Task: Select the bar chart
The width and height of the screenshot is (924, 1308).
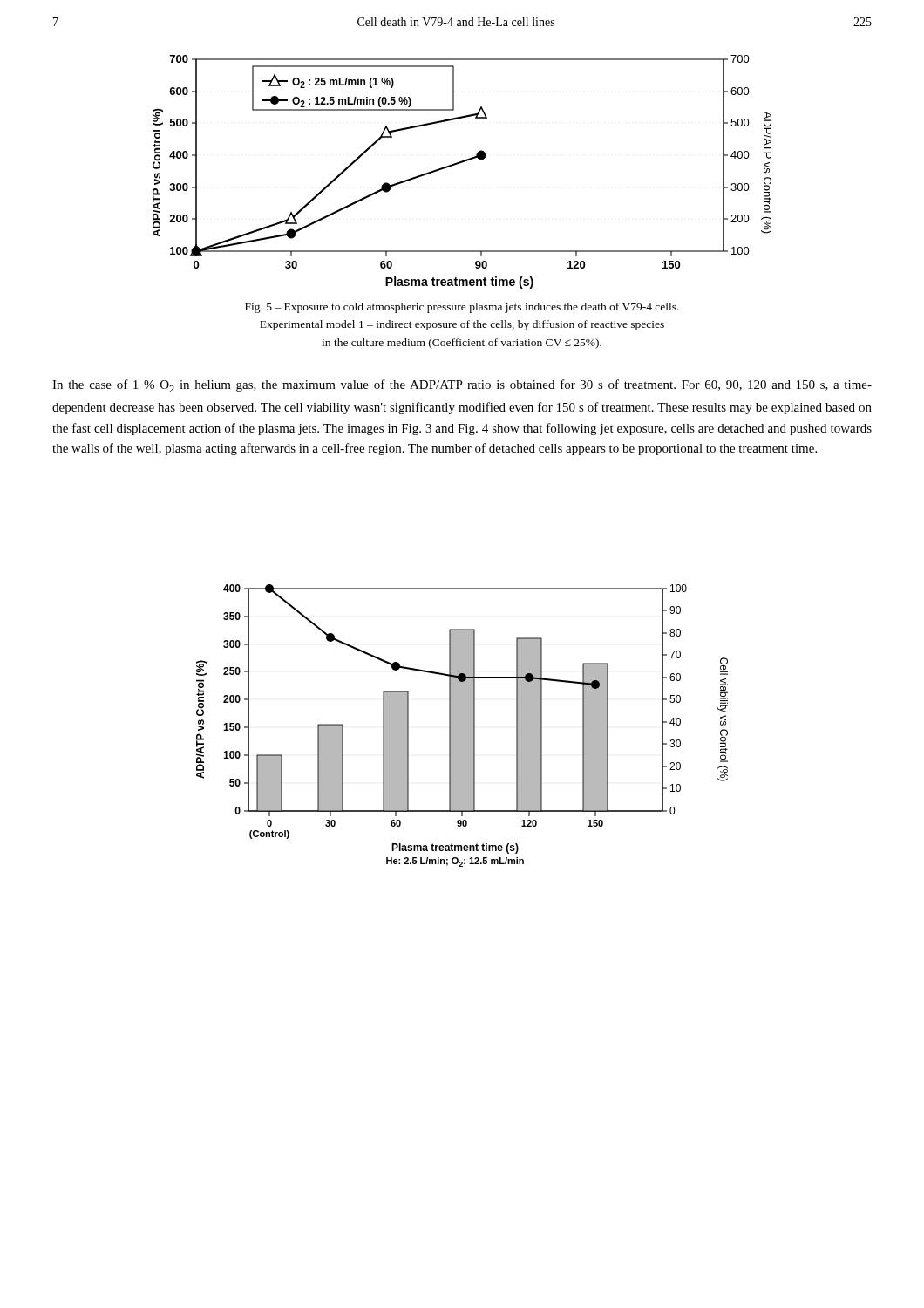Action: [462, 732]
